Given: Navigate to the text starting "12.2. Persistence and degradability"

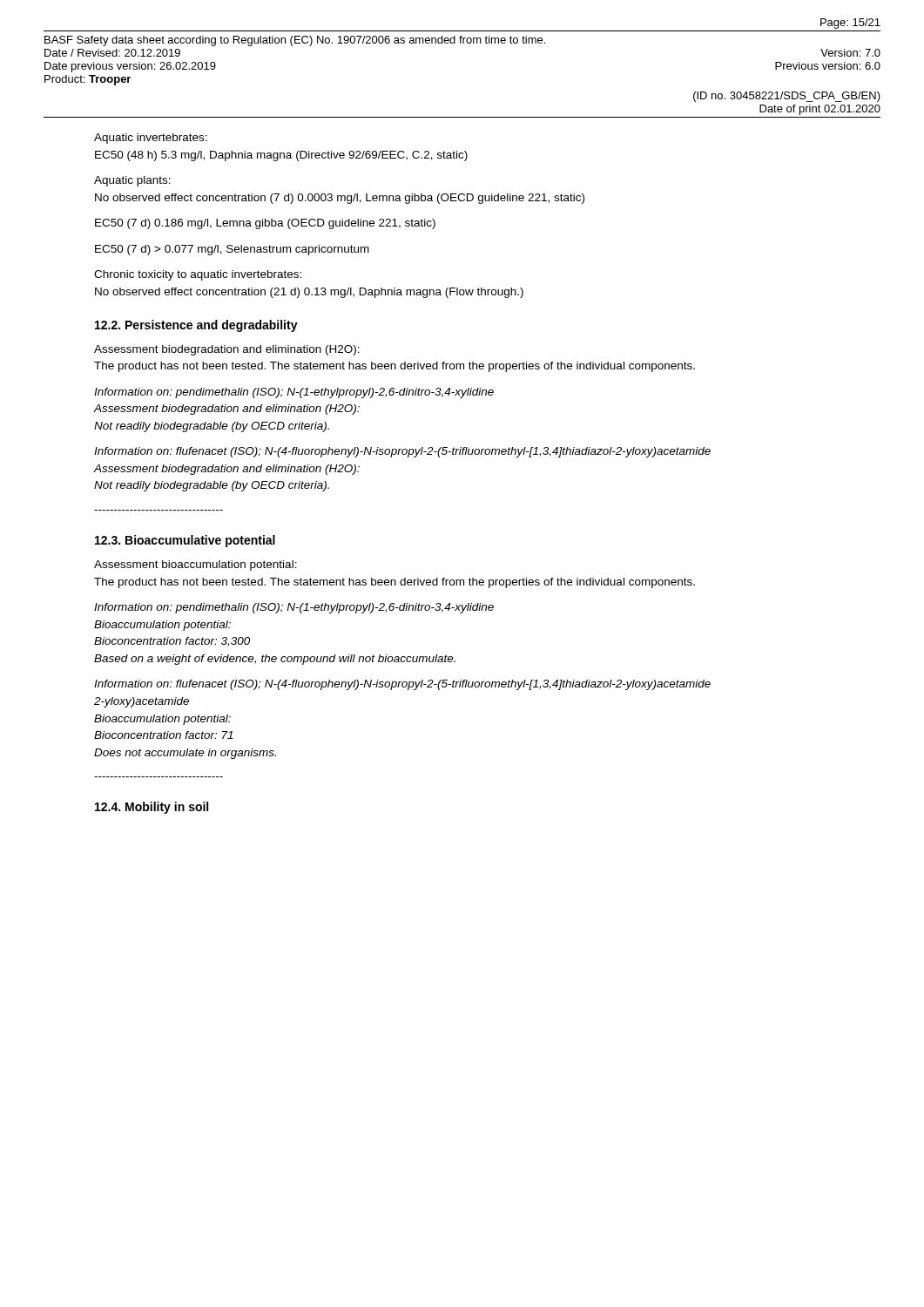Looking at the screenshot, I should click(x=196, y=325).
